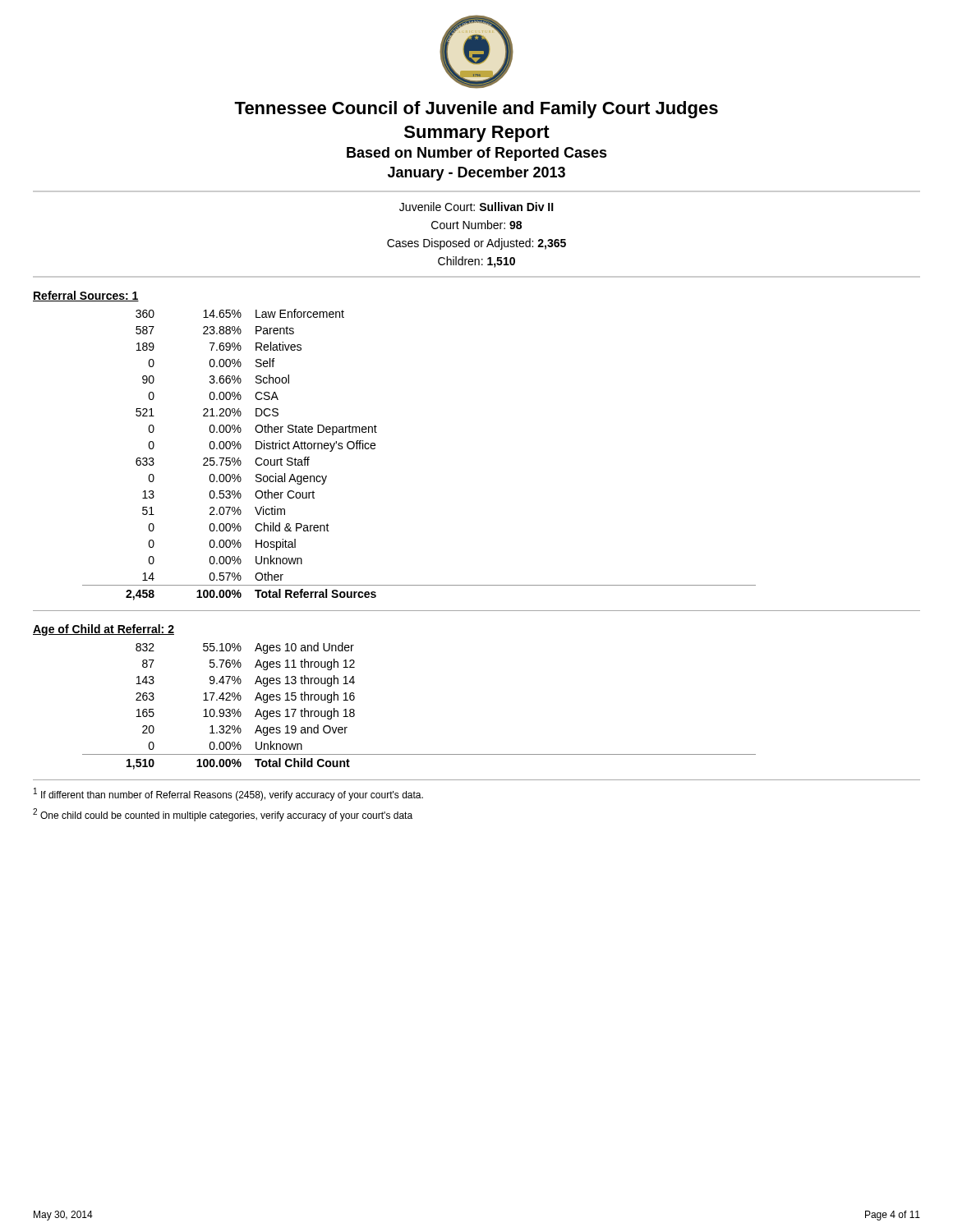The width and height of the screenshot is (953, 1232).
Task: Find the block on this page that starts "2 One child could"
Action: pyautogui.click(x=223, y=814)
